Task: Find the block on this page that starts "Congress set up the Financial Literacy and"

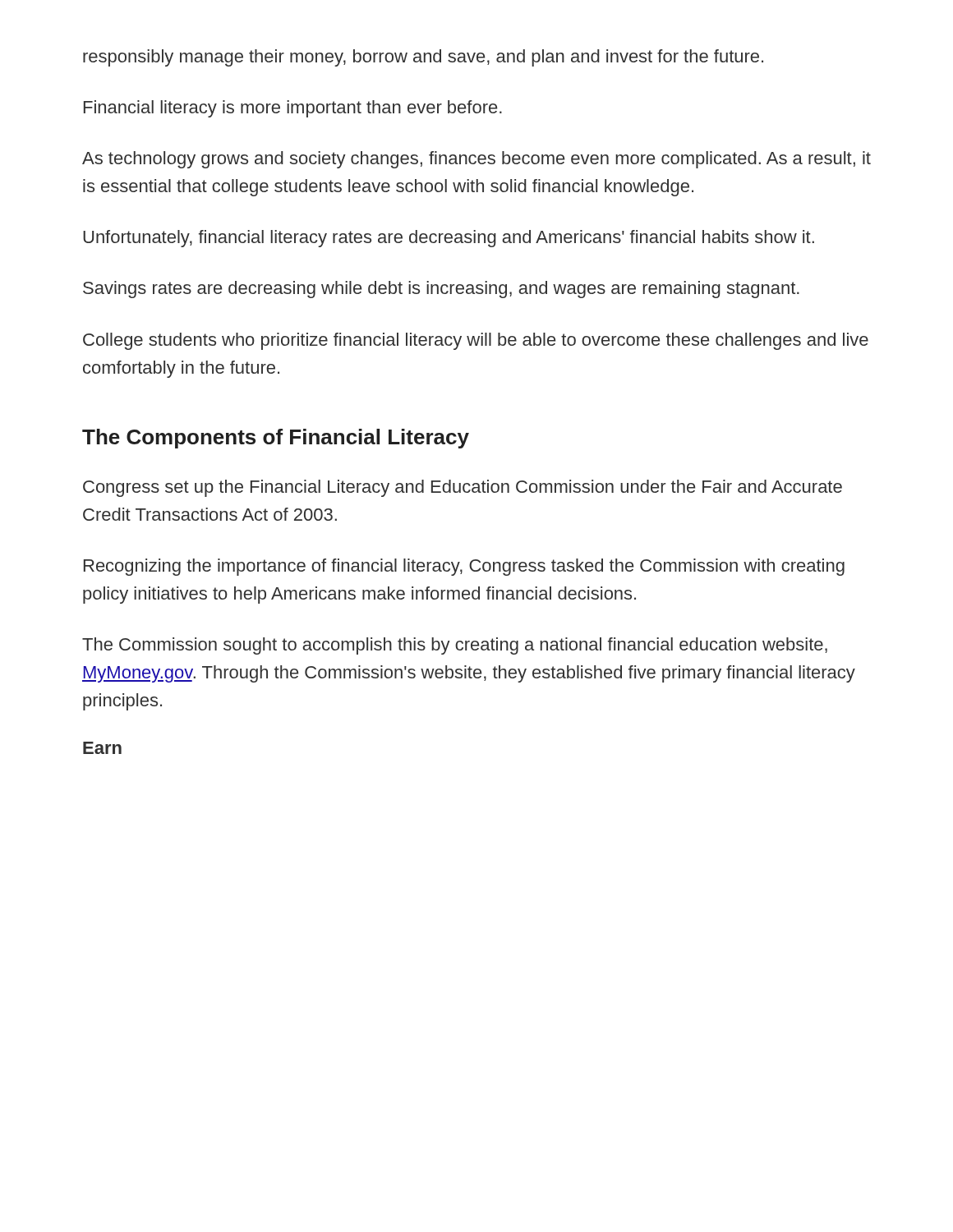Action: [x=462, y=500]
